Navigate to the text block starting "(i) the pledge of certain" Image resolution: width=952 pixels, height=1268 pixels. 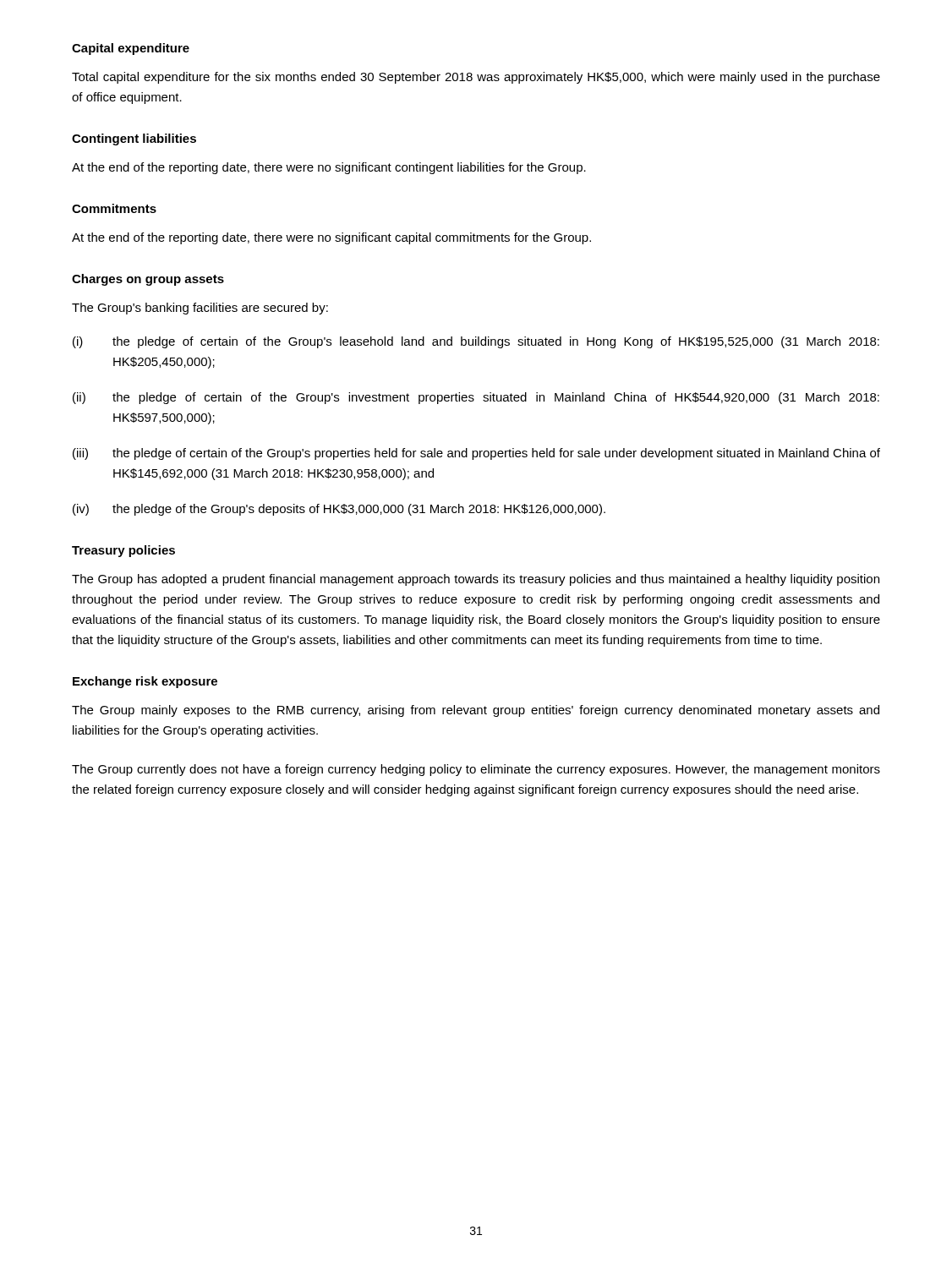pos(476,352)
